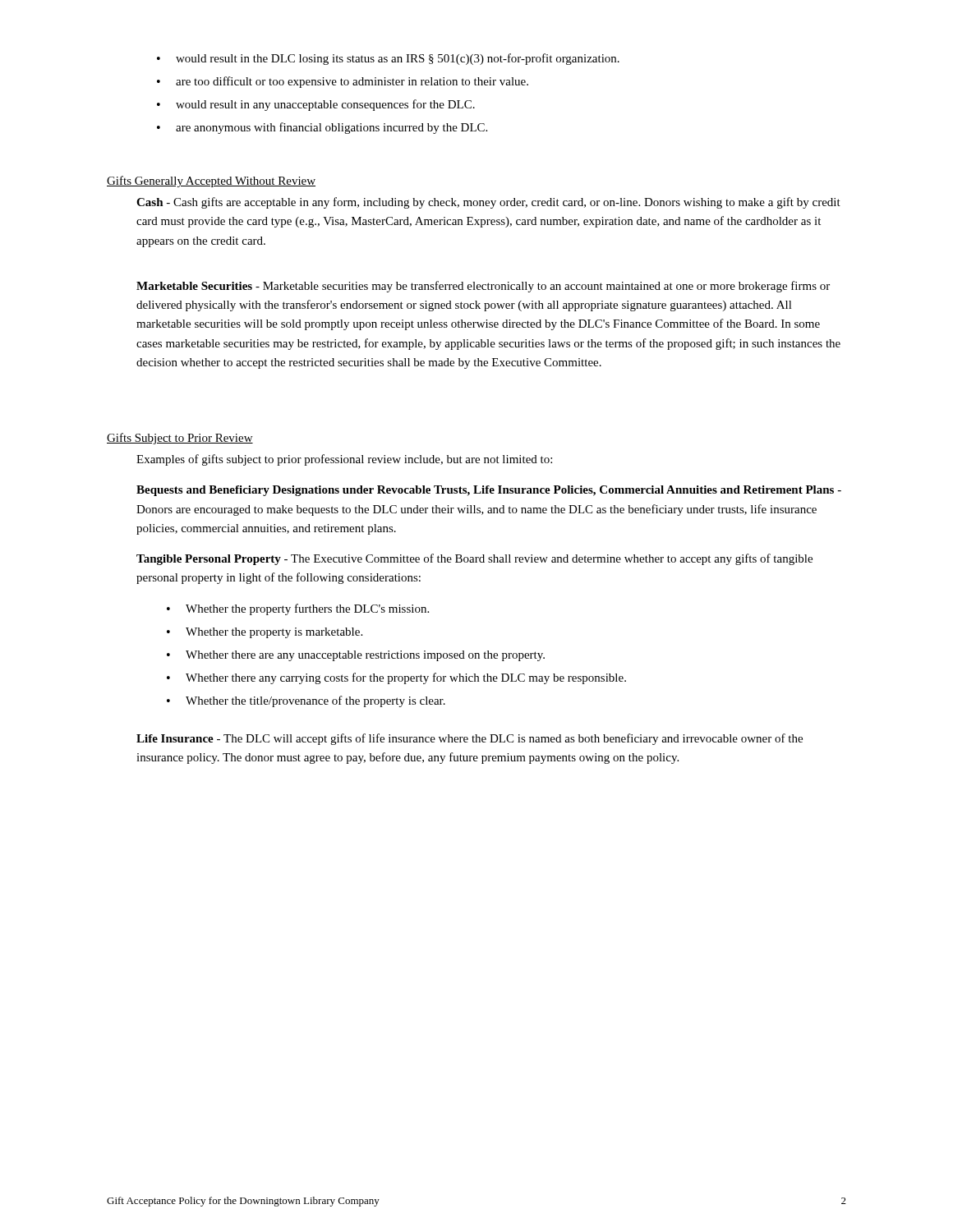Image resolution: width=953 pixels, height=1232 pixels.
Task: Navigate to the text block starting "Examples of gifts subject to"
Action: coord(345,459)
